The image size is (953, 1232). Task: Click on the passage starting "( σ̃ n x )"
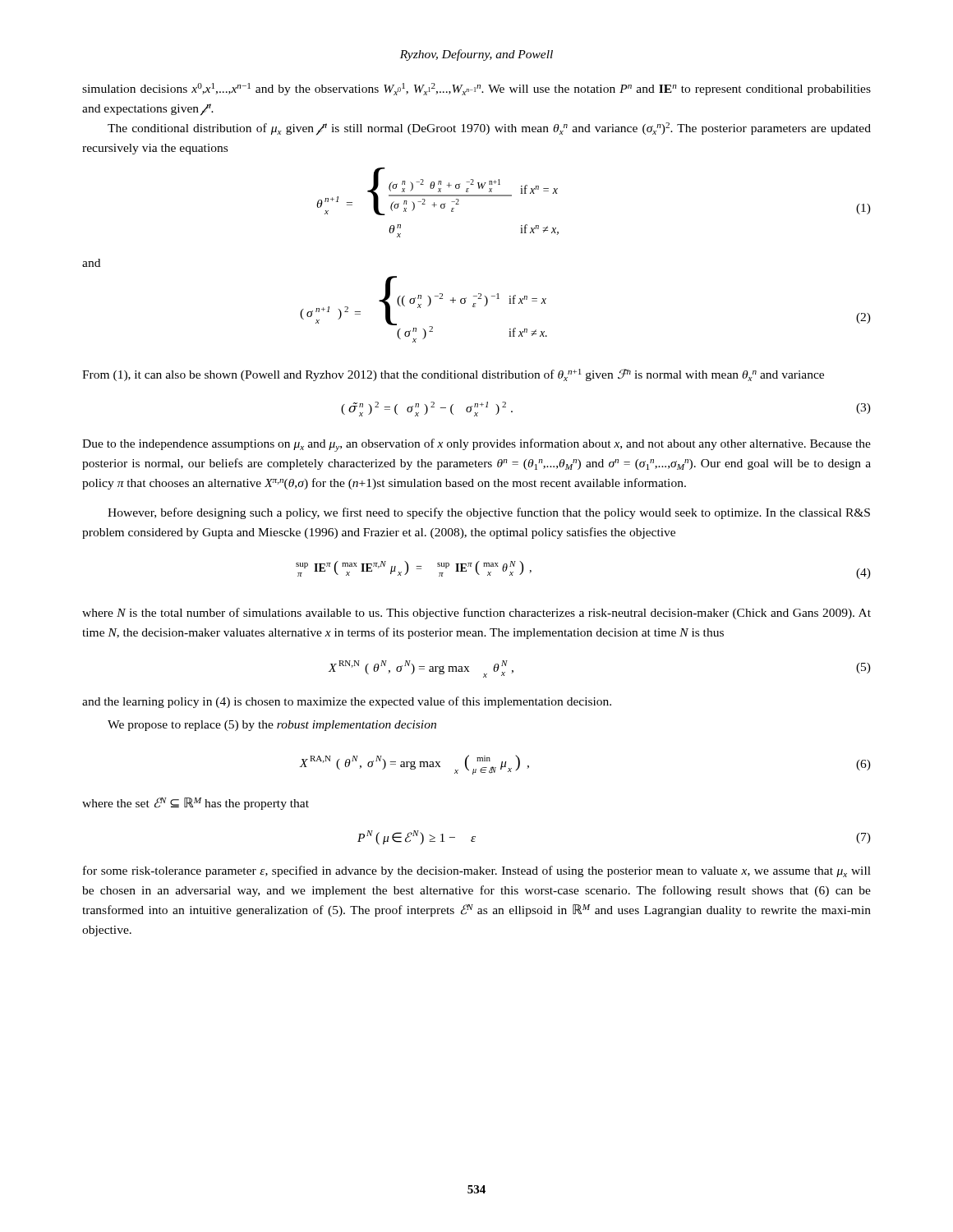(x=476, y=407)
